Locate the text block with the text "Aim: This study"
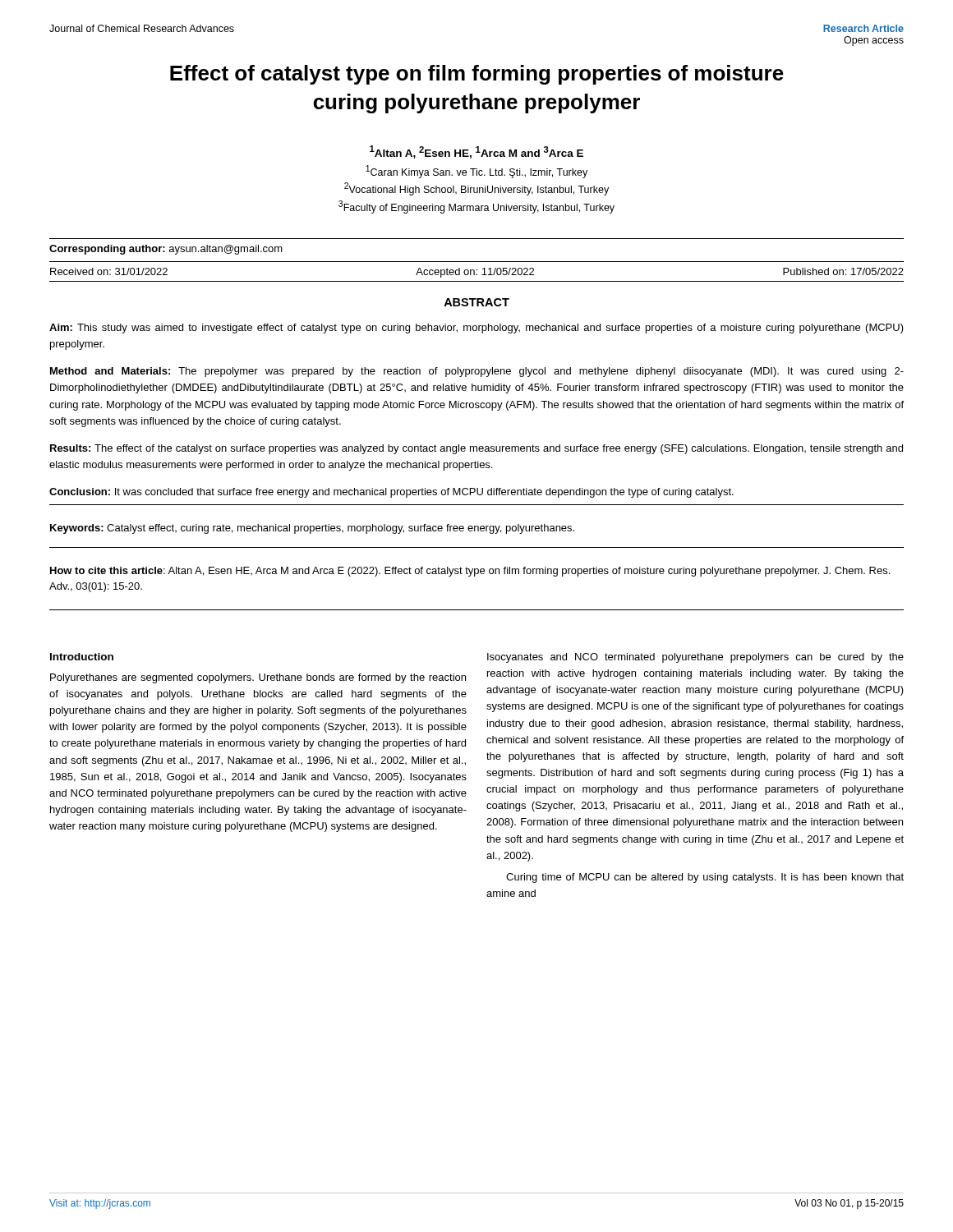The image size is (953, 1232). [476, 410]
